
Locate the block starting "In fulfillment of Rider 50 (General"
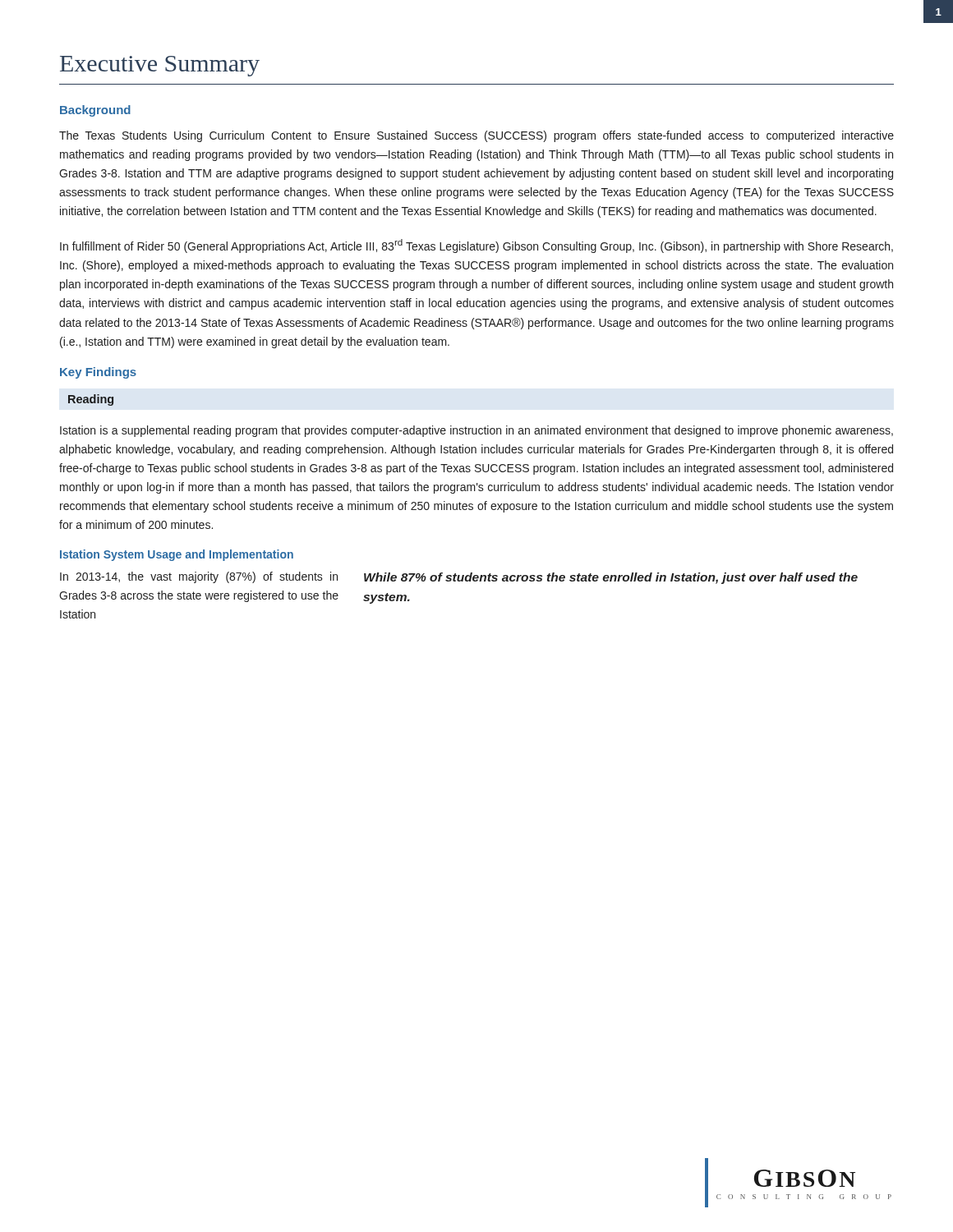click(476, 293)
